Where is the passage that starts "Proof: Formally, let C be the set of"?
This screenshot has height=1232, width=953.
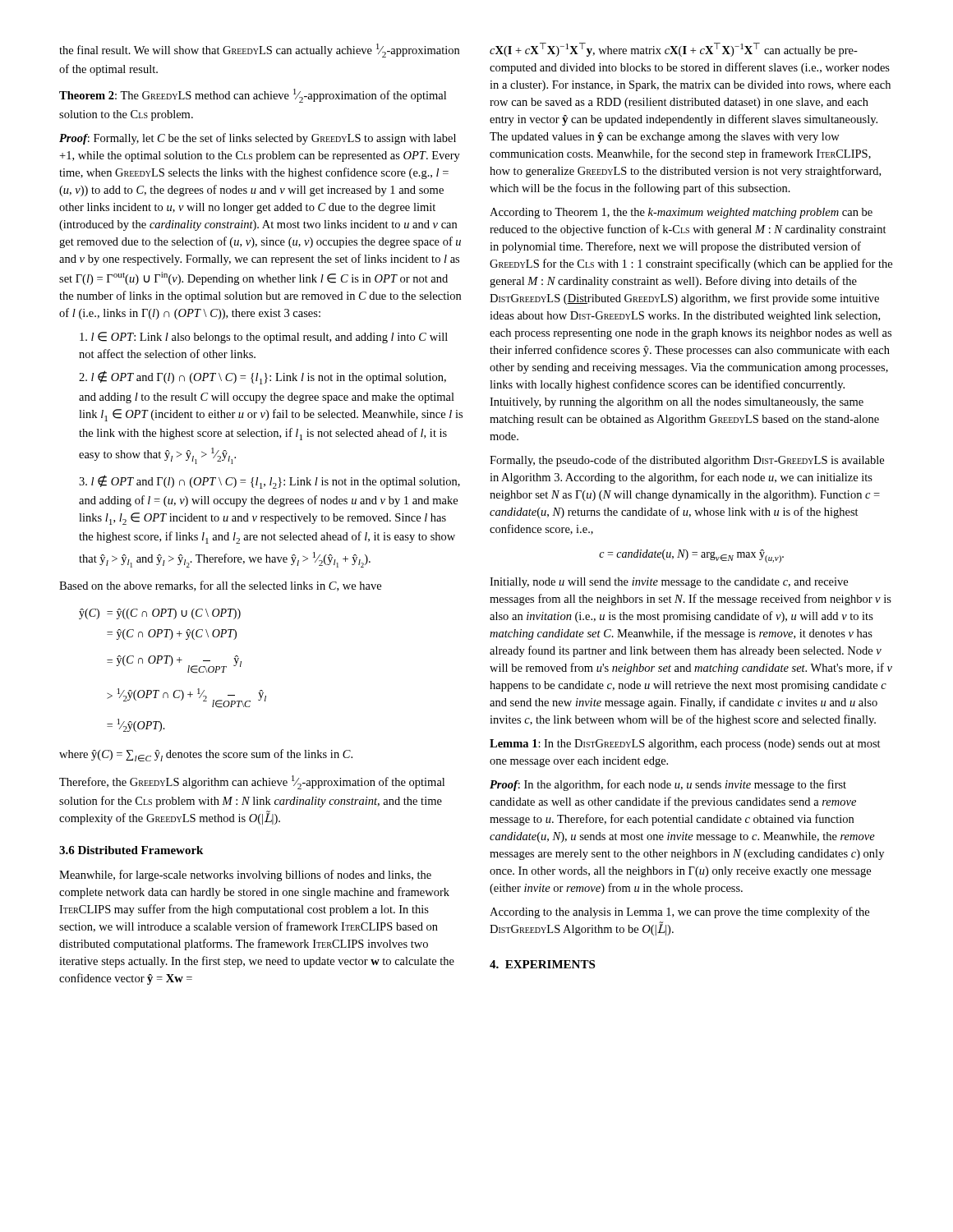(x=260, y=226)
